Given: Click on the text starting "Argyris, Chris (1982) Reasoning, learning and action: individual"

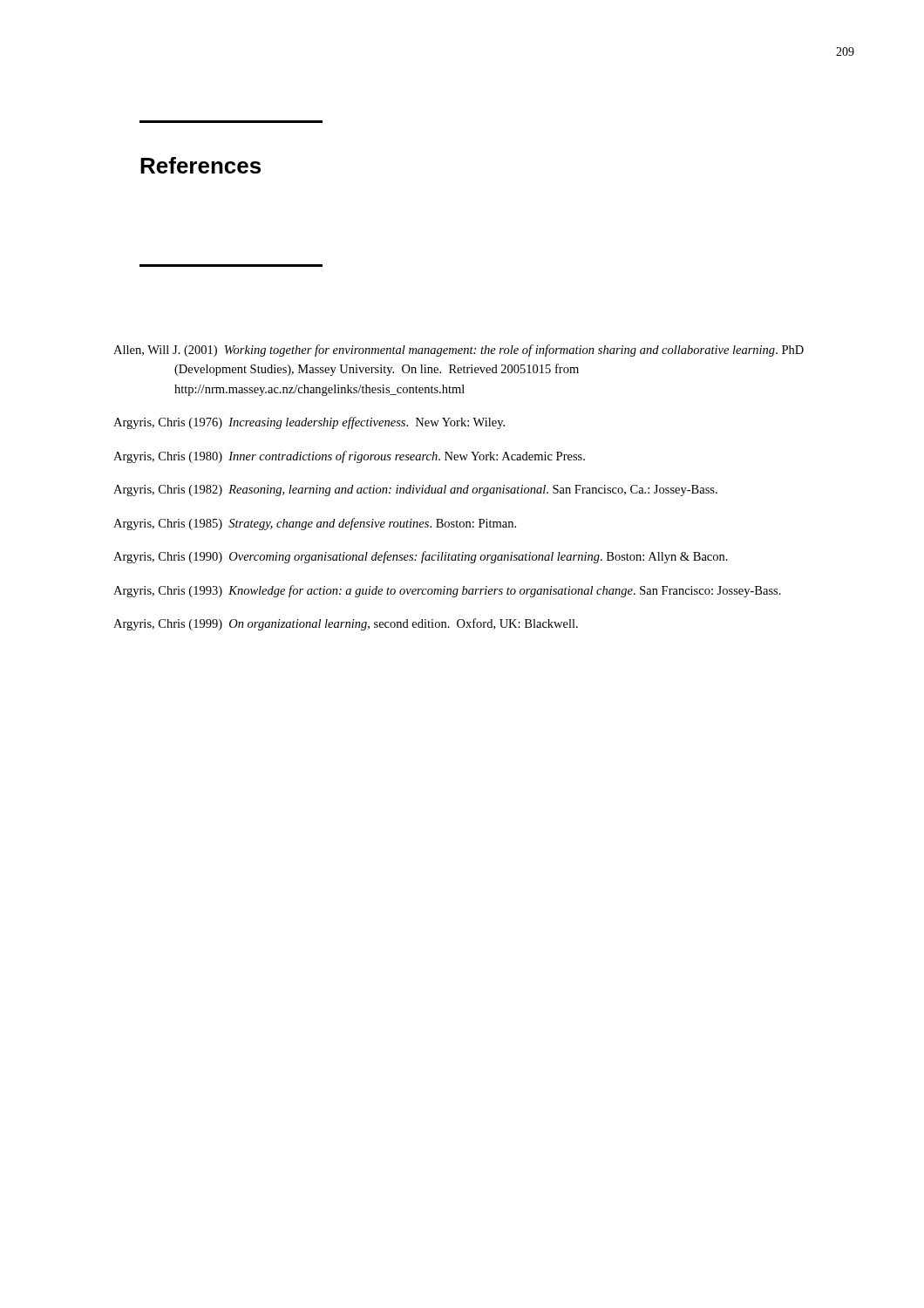Looking at the screenshot, I should coord(416,490).
